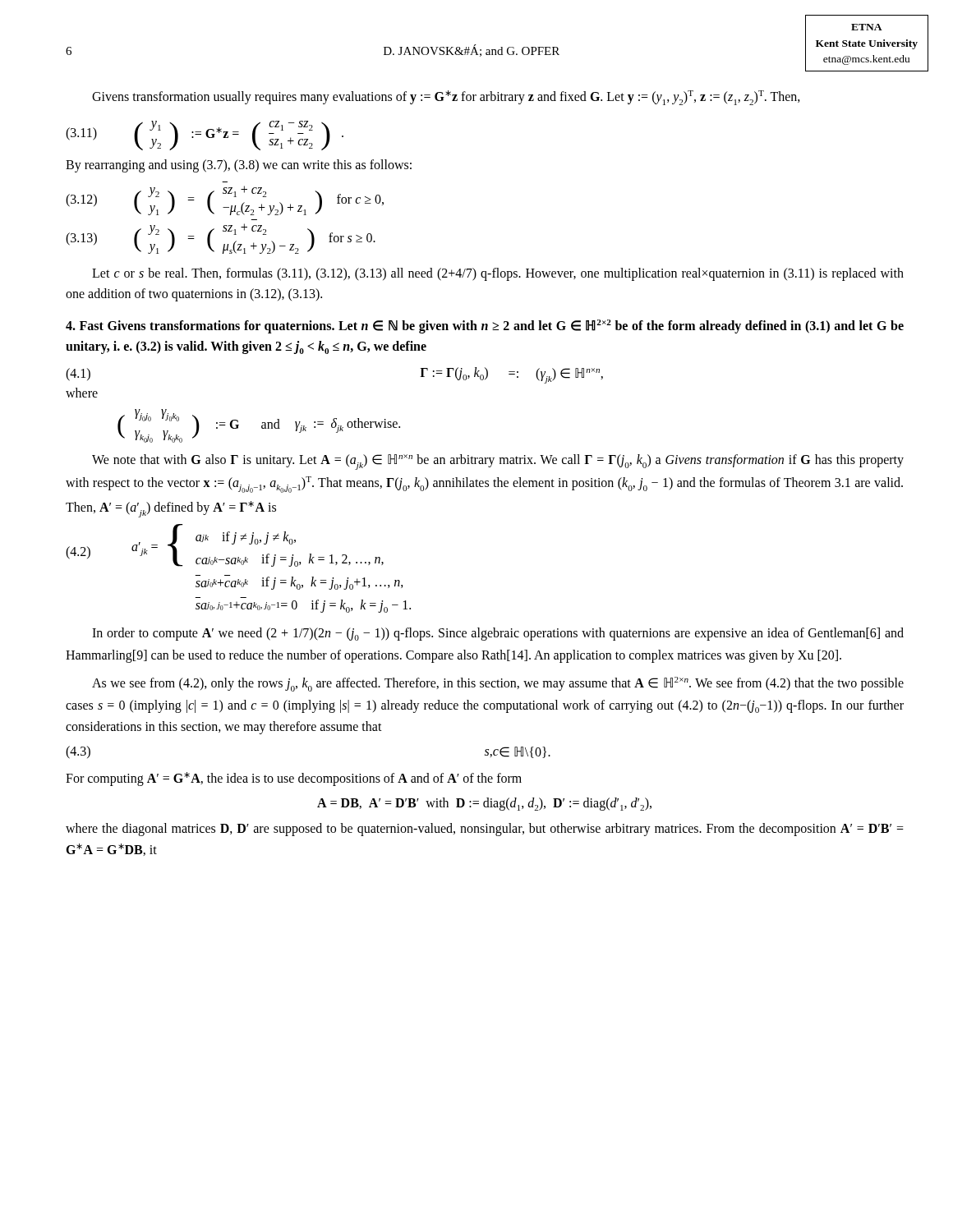Select the text block with the text "where the diagonal matrices D, D′ are supposed"
Viewport: 953px width, 1232px height.
coord(485,840)
